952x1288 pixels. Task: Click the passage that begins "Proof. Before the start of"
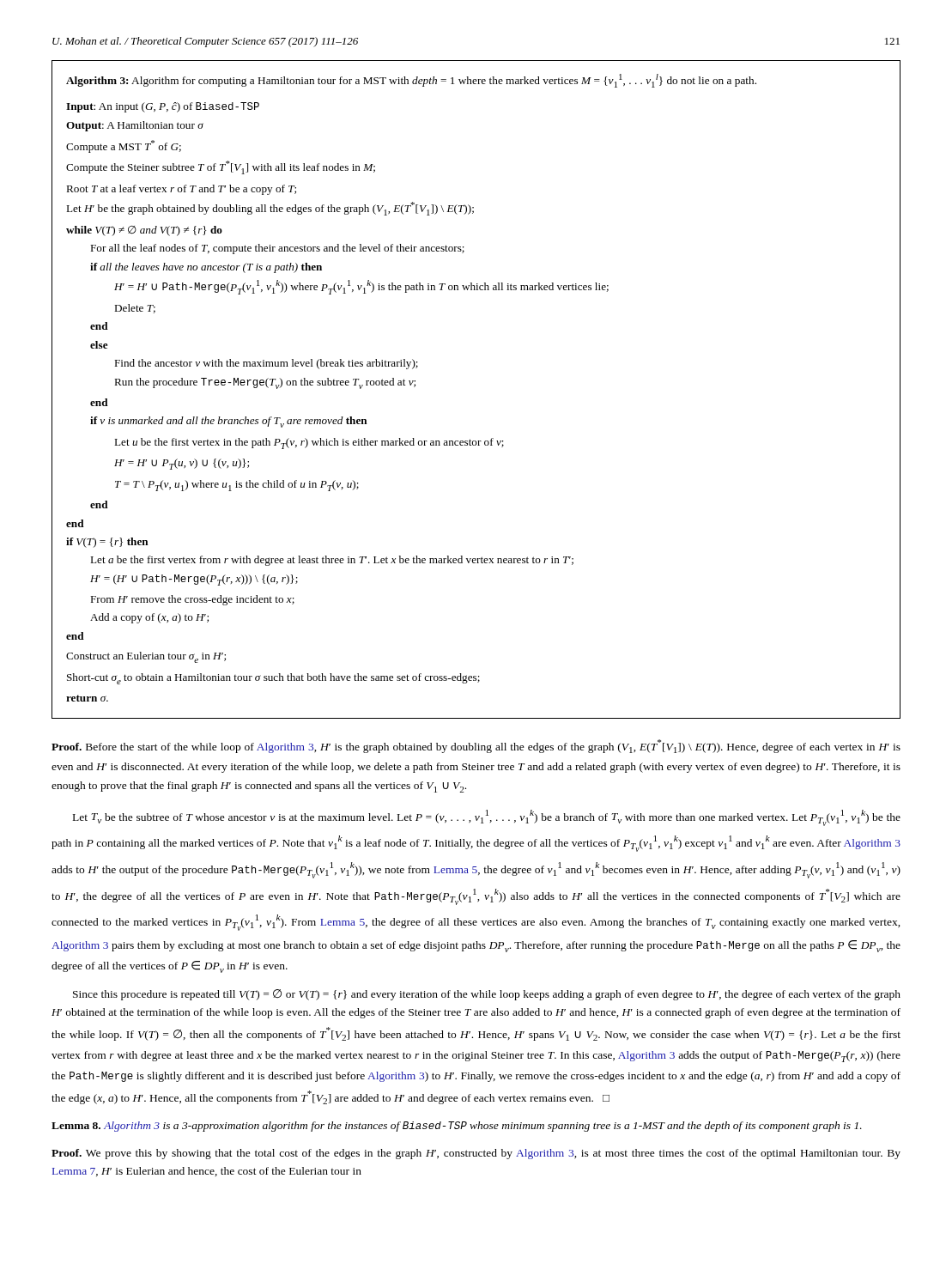(476, 765)
